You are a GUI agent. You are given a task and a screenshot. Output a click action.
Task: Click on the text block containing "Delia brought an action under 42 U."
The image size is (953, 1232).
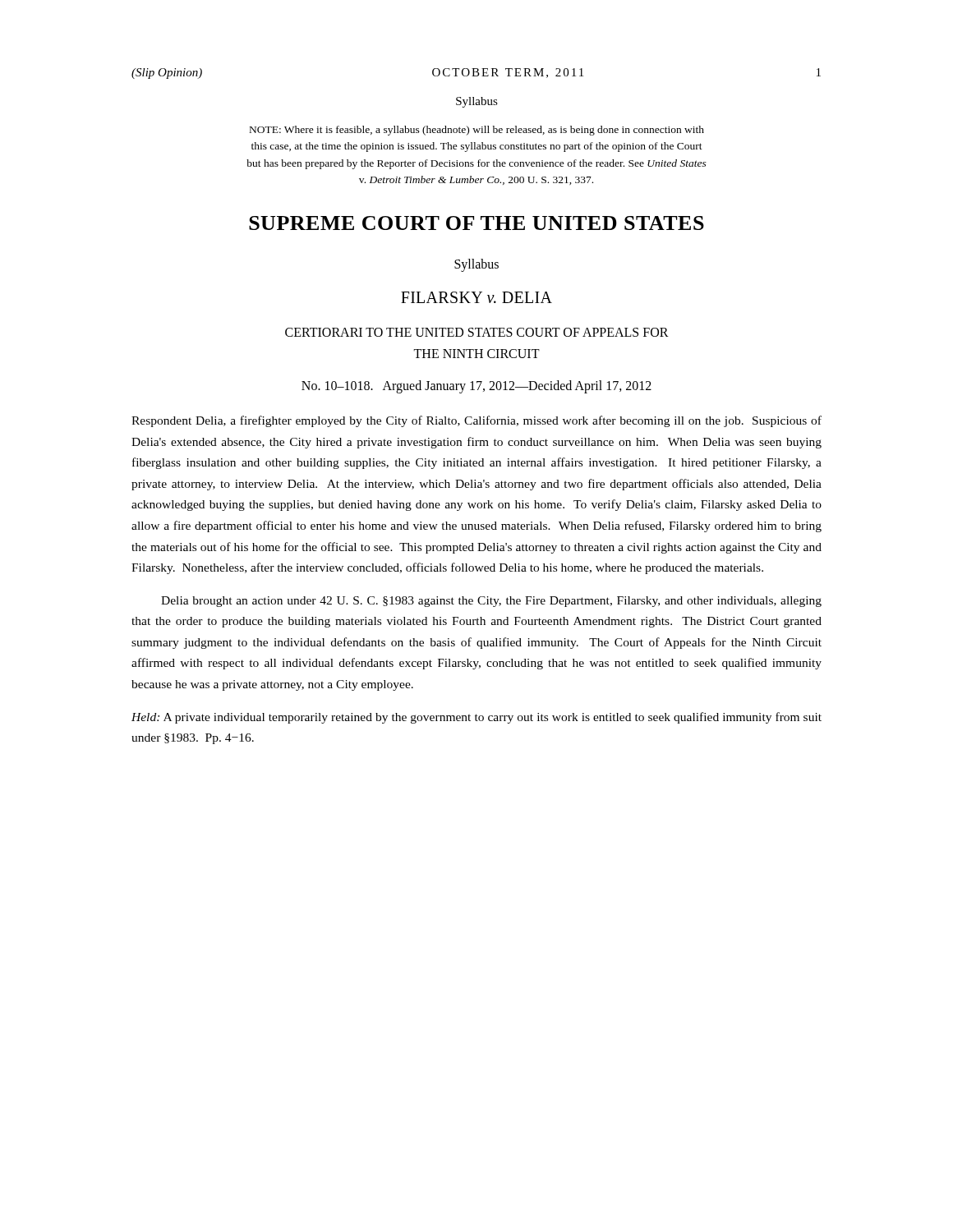[476, 642]
